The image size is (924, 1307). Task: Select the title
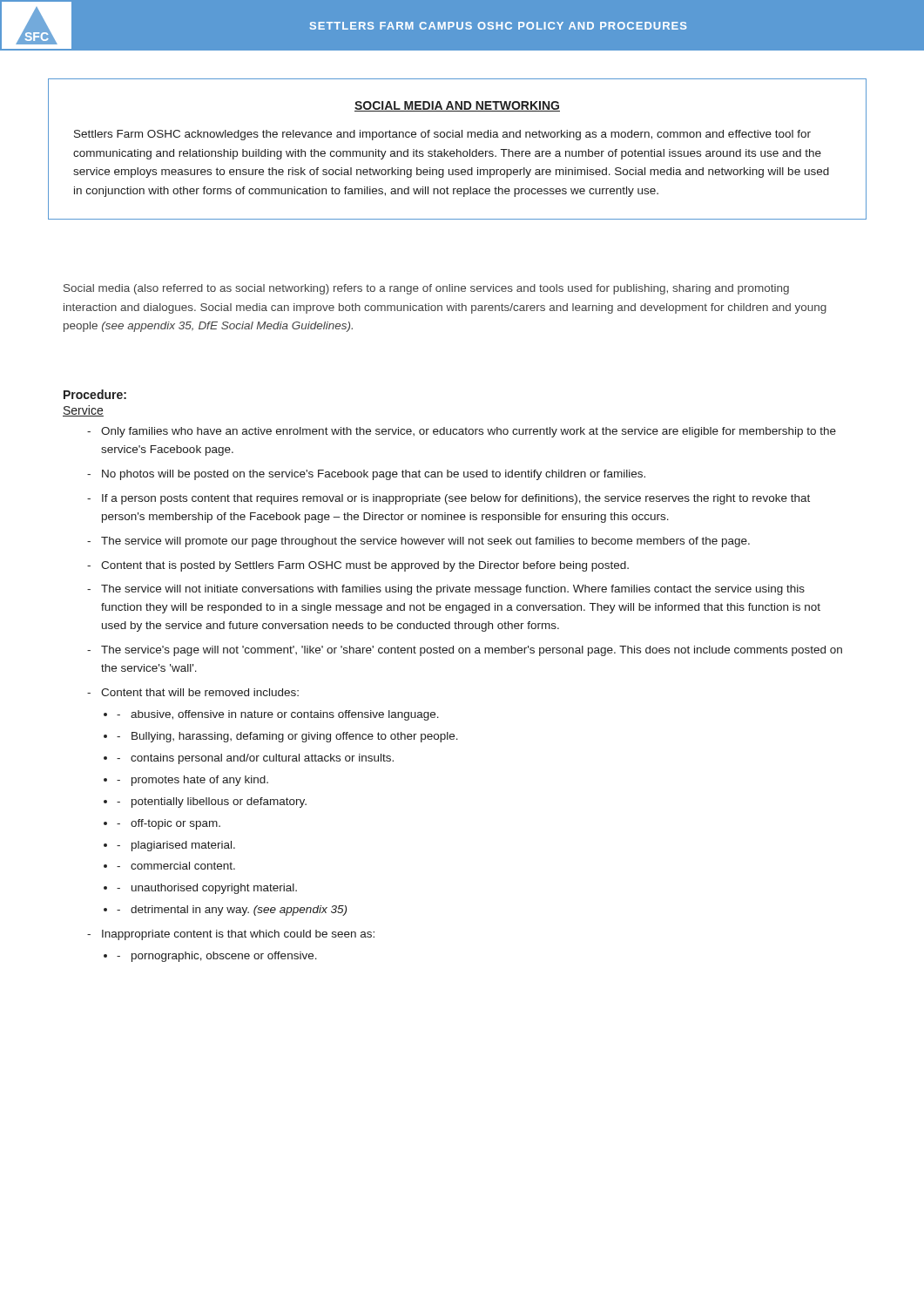click(x=457, y=105)
